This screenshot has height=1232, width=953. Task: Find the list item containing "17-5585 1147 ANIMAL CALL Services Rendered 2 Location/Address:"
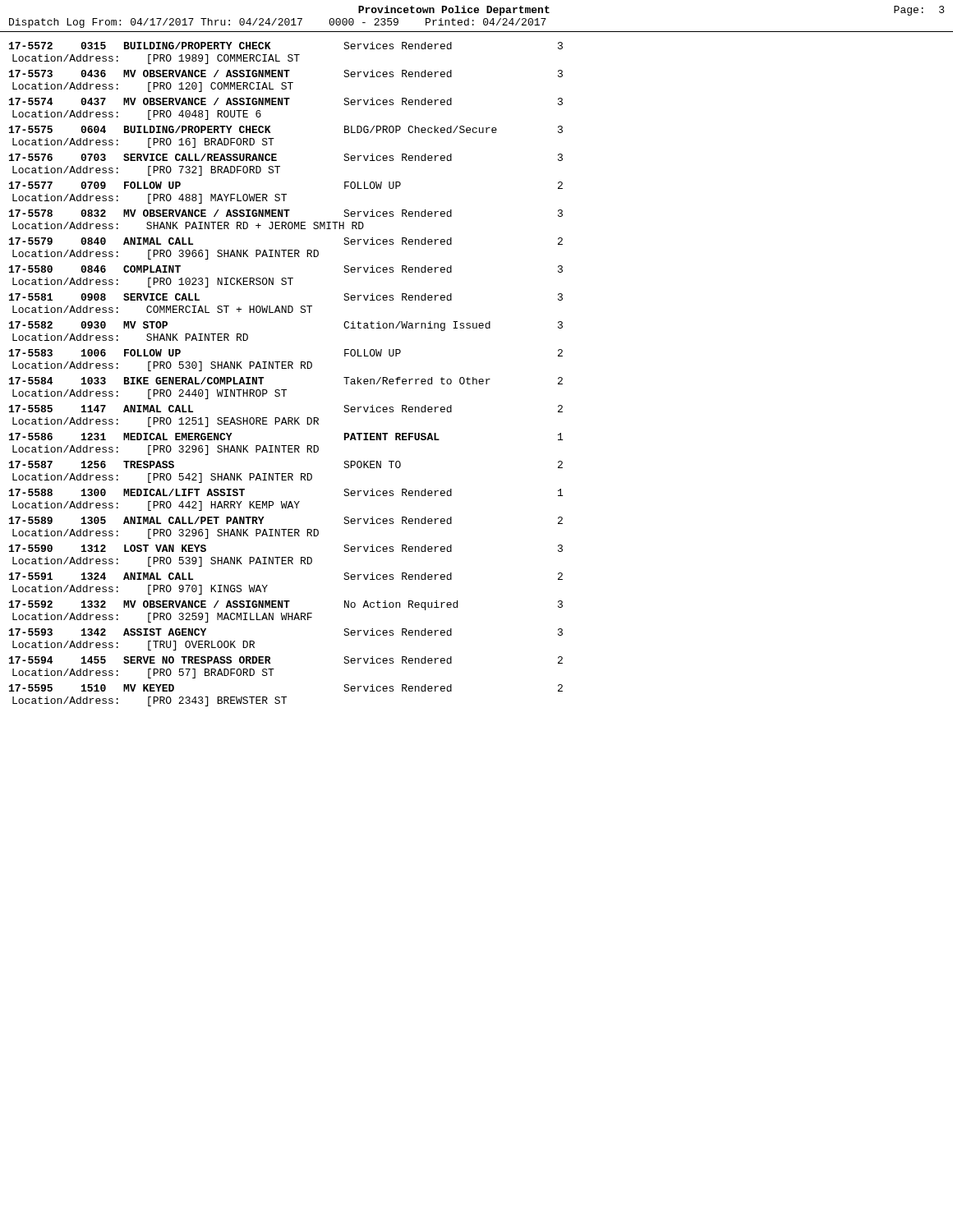[286, 416]
